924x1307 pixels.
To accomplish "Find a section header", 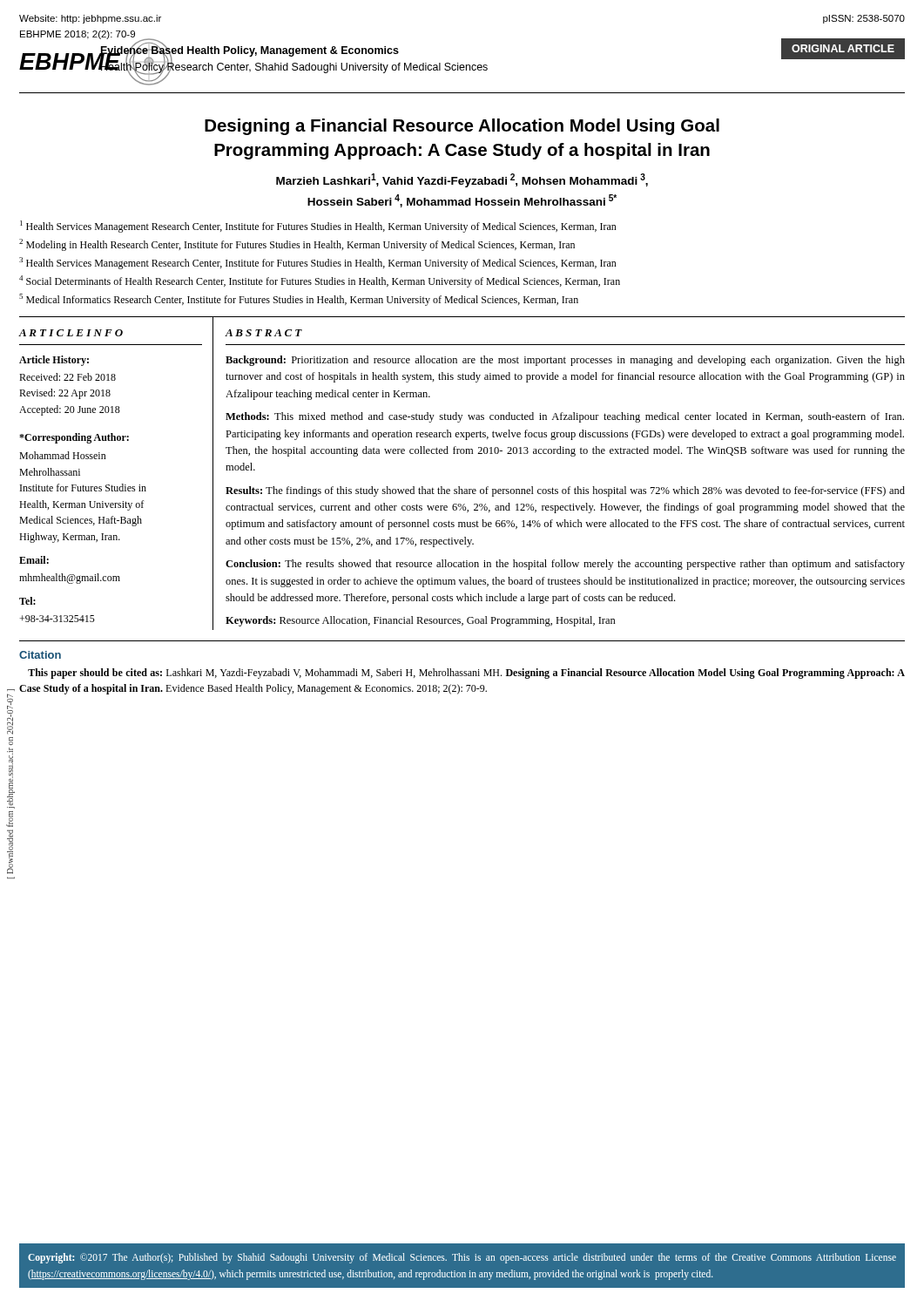I will 40,655.
